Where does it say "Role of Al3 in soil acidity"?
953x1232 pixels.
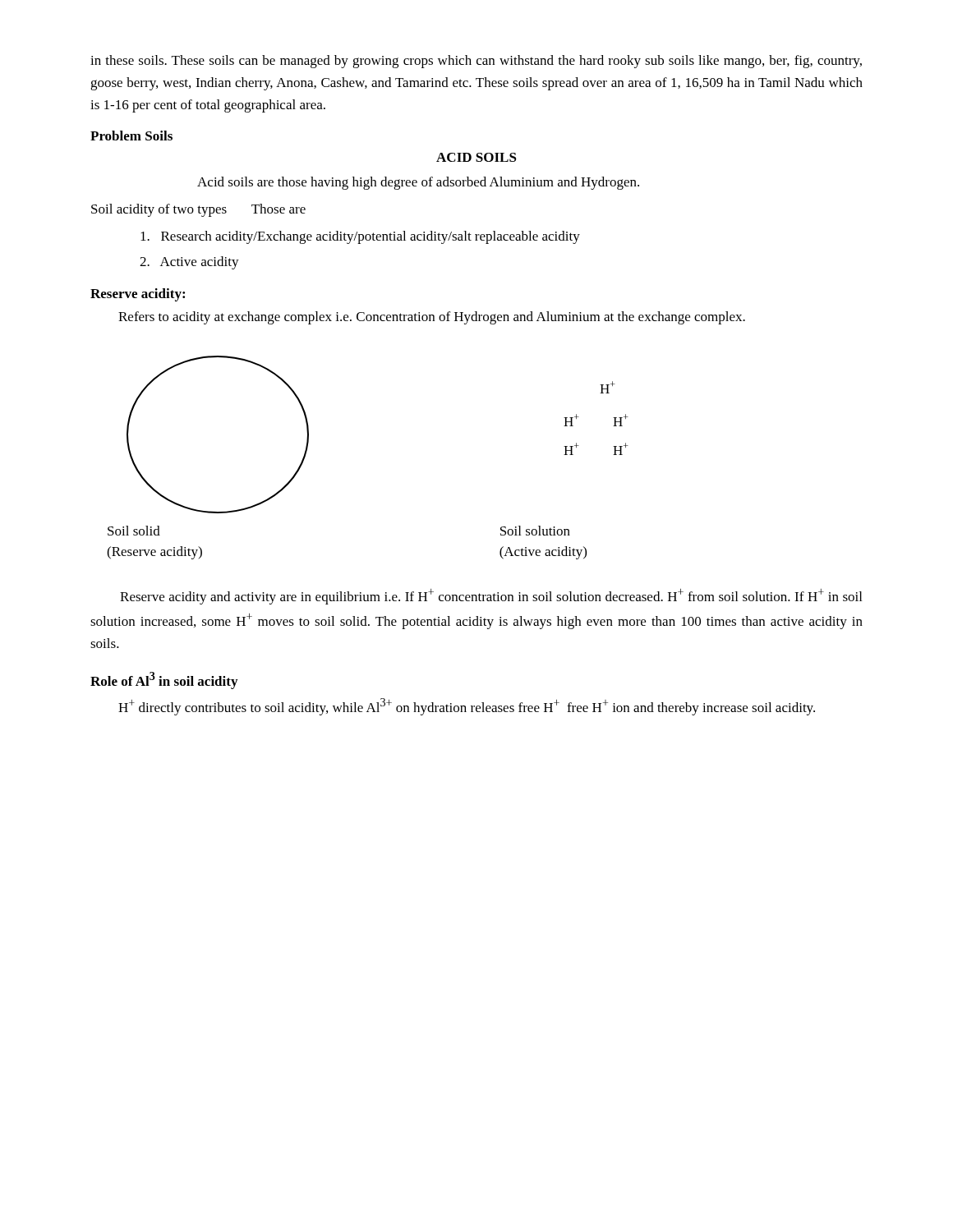164,679
